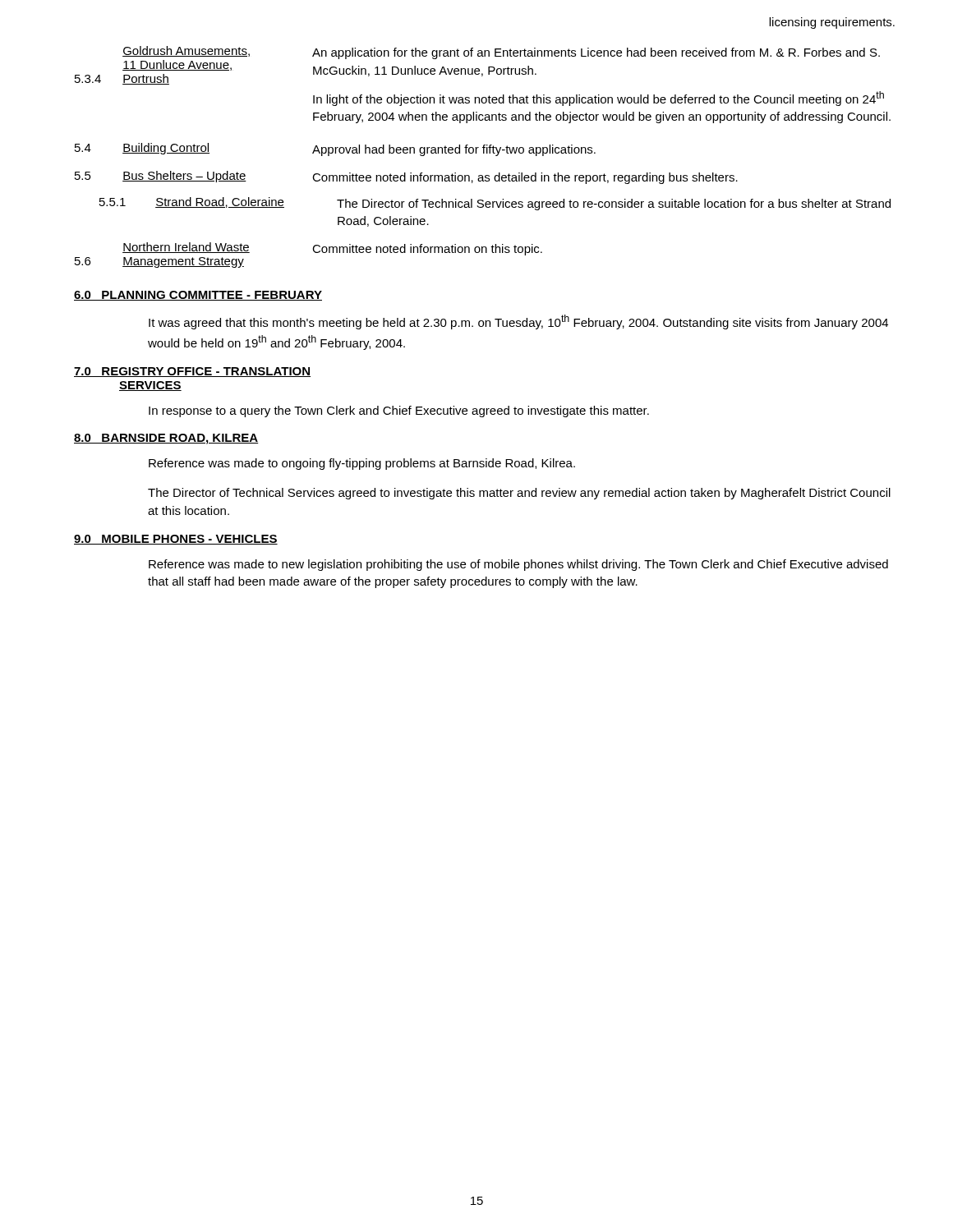
Task: Locate the text starting "Reference was made to ongoing"
Action: 362,463
